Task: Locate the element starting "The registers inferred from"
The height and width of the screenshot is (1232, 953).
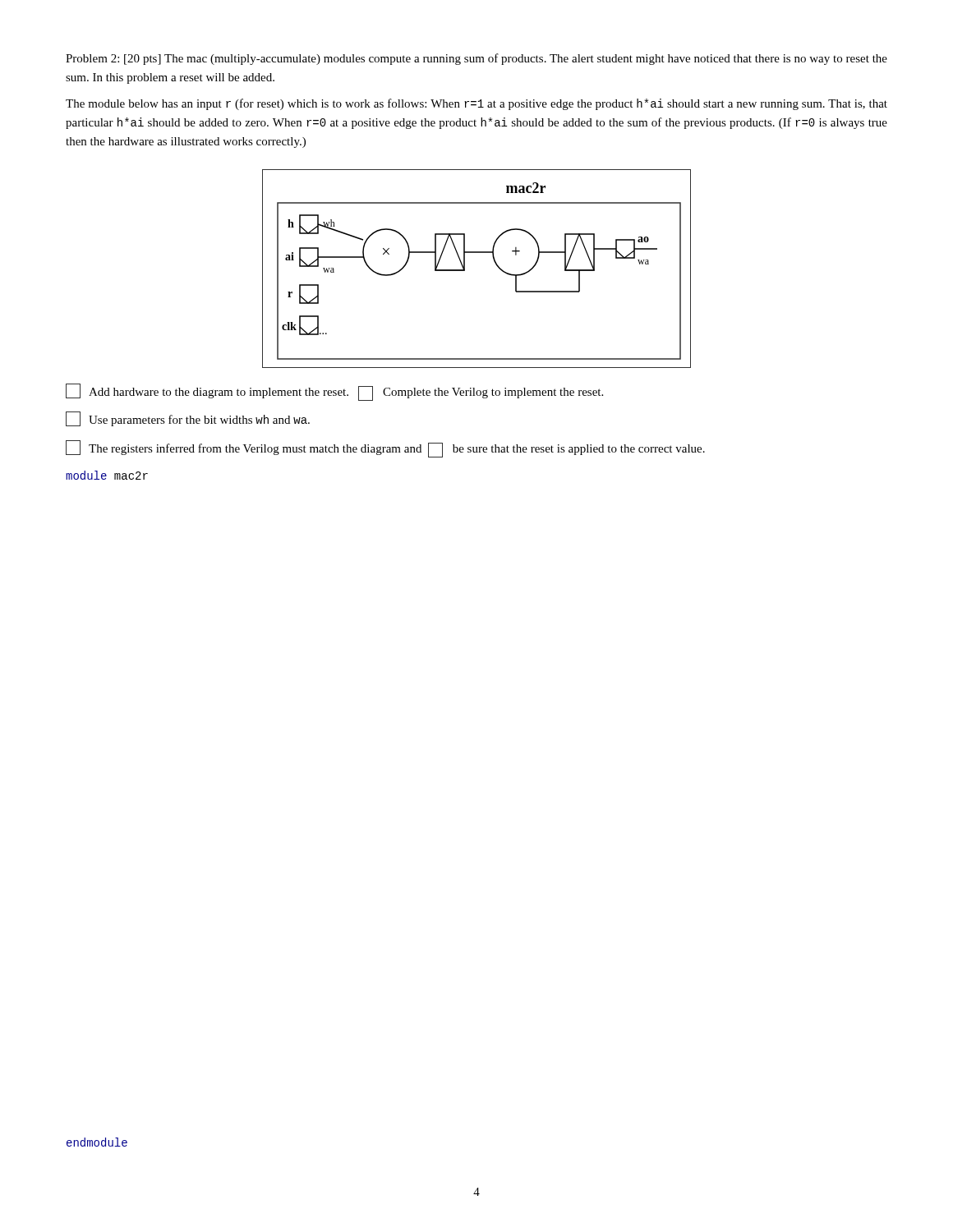Action: click(x=476, y=449)
